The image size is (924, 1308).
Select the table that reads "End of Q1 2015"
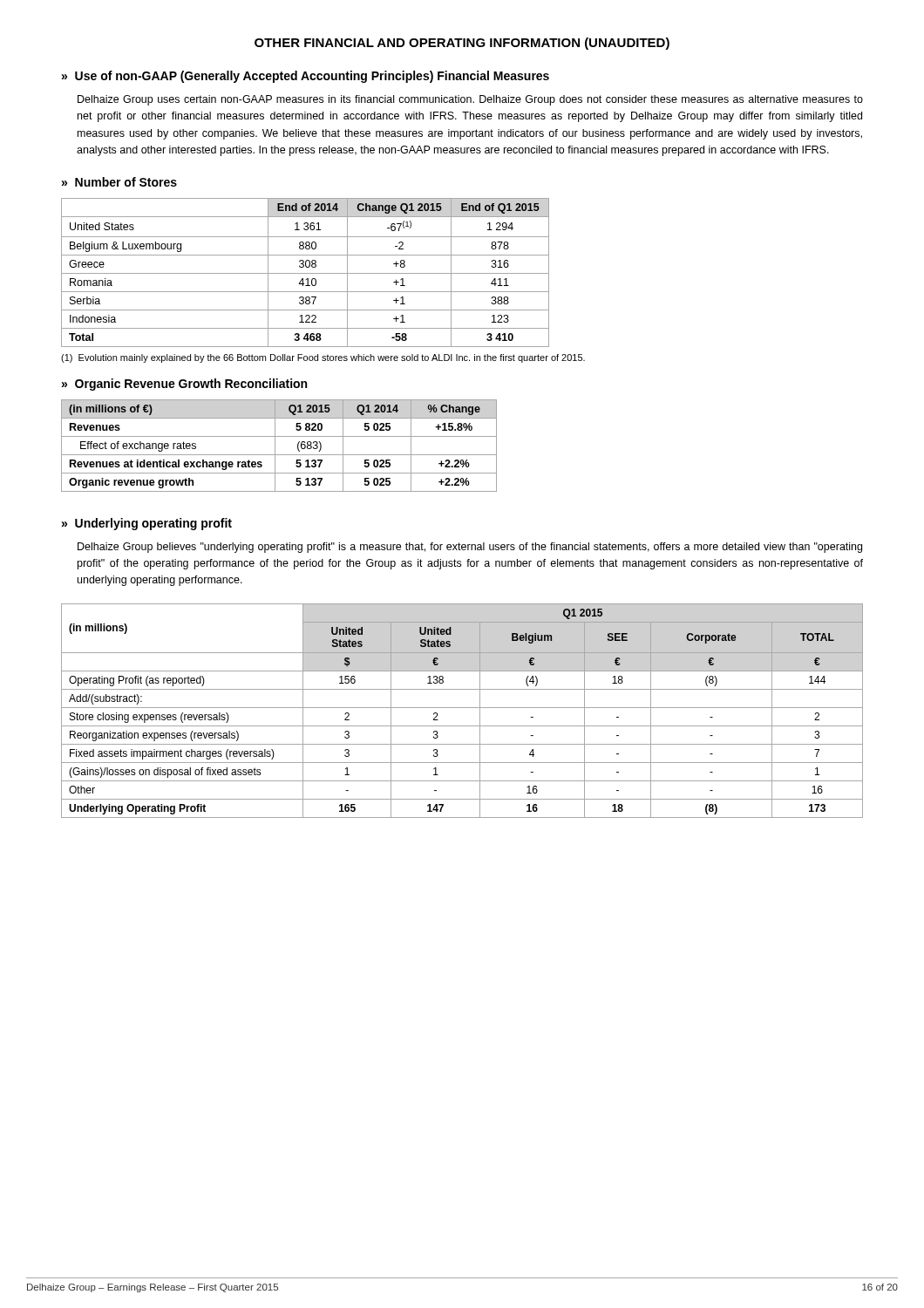[x=462, y=272]
